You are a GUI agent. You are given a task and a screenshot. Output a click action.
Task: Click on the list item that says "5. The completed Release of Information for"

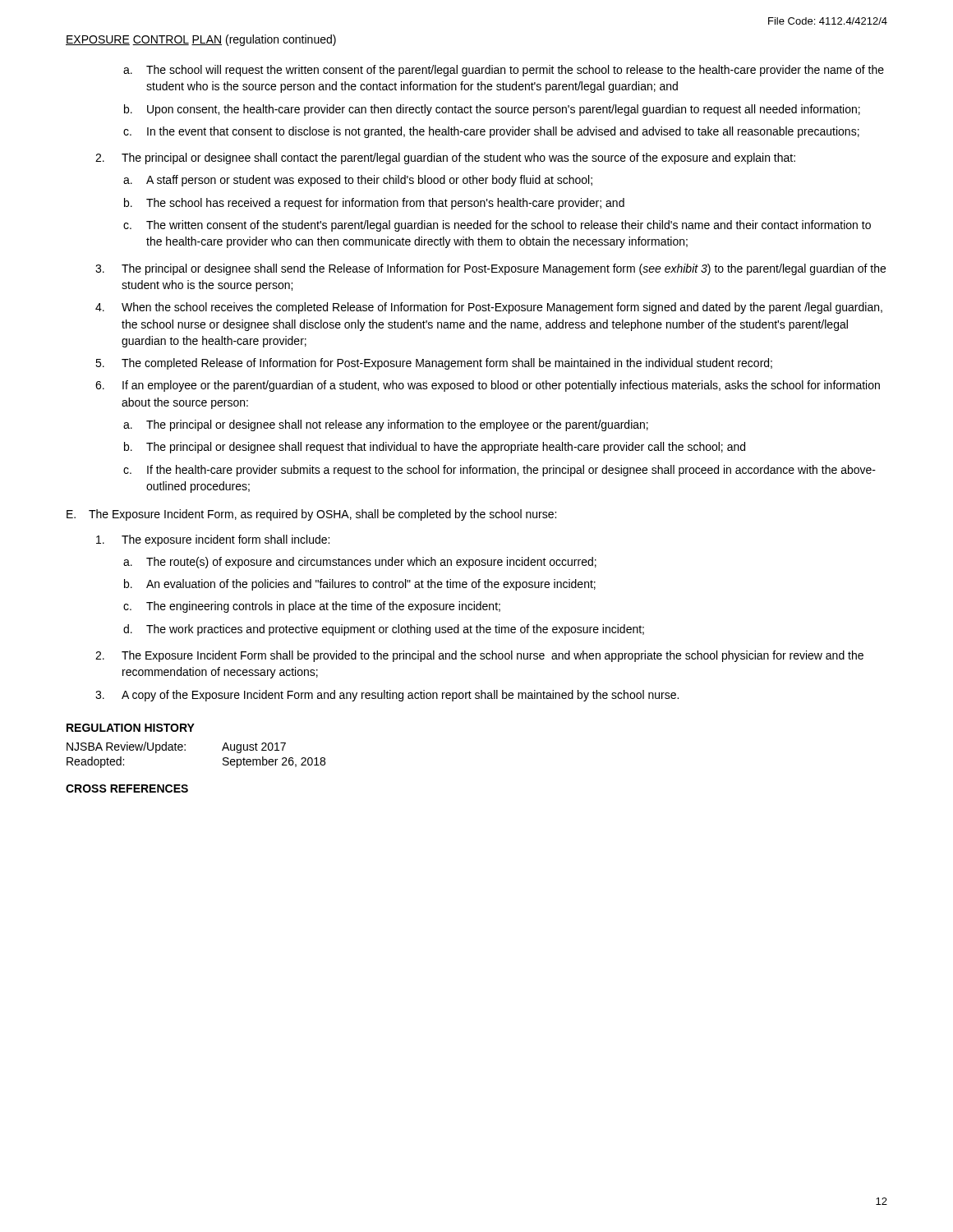click(434, 363)
